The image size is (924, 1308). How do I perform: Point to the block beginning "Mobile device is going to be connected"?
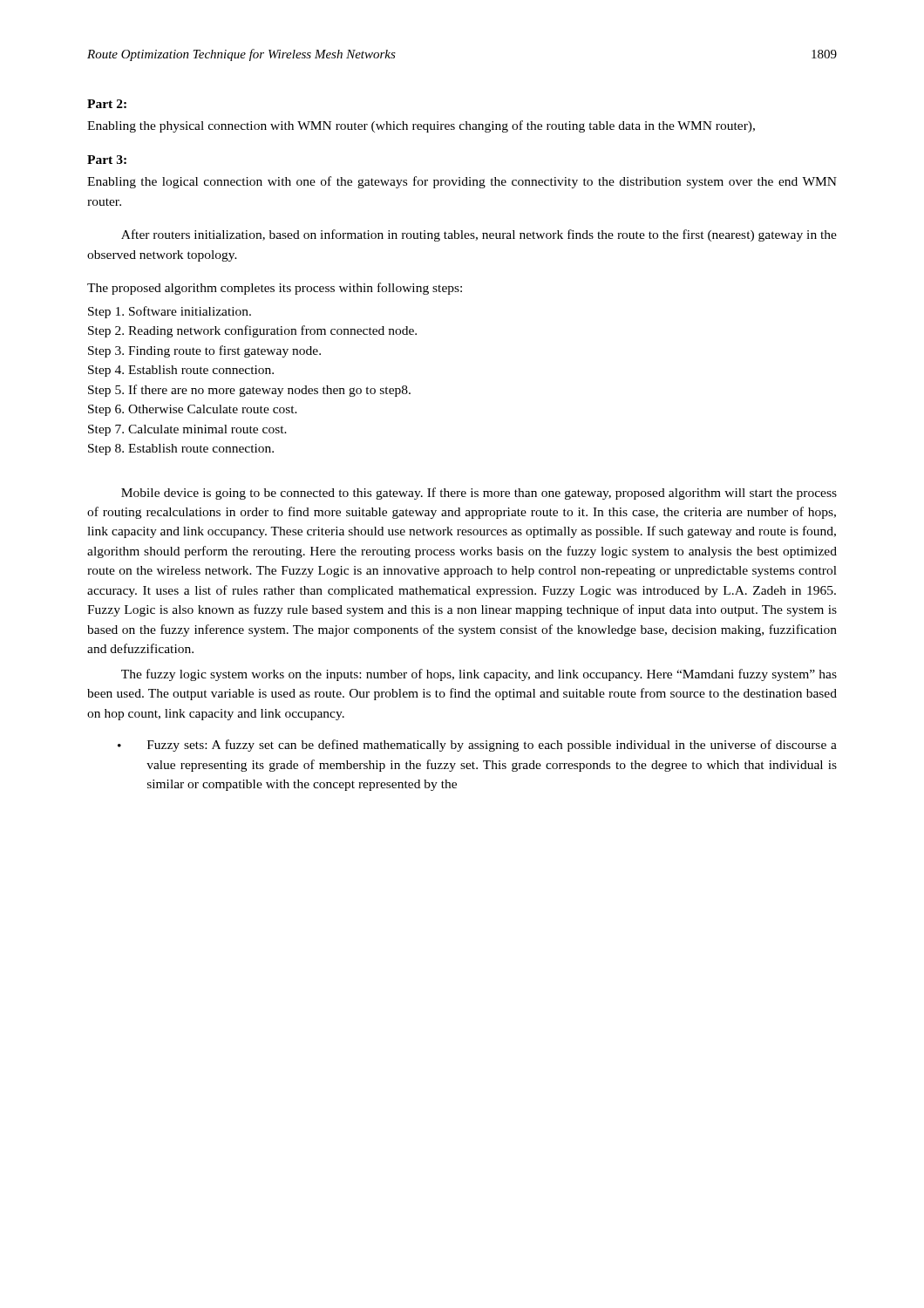tap(462, 570)
